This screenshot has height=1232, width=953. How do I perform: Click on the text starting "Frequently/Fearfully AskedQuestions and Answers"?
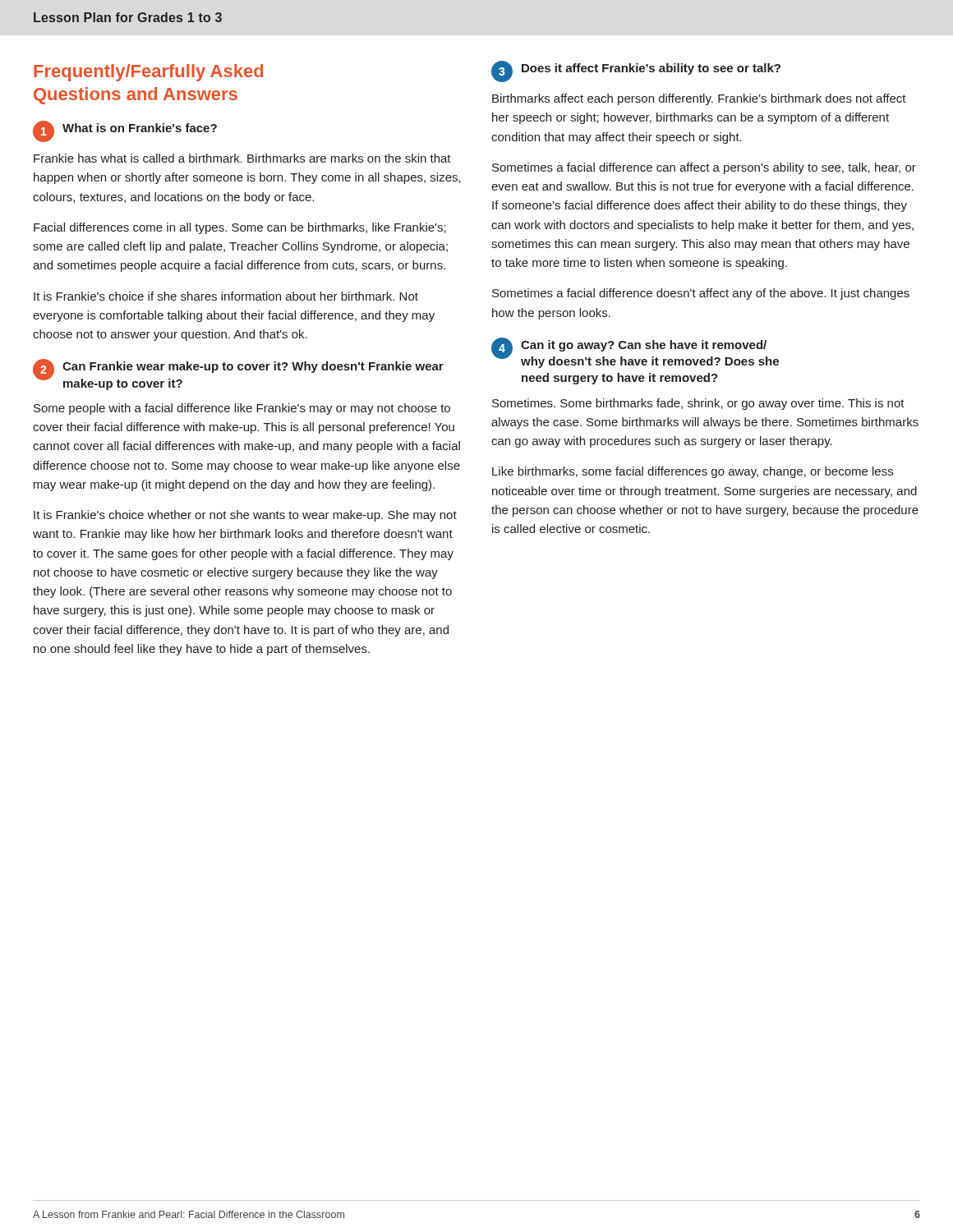(x=149, y=83)
